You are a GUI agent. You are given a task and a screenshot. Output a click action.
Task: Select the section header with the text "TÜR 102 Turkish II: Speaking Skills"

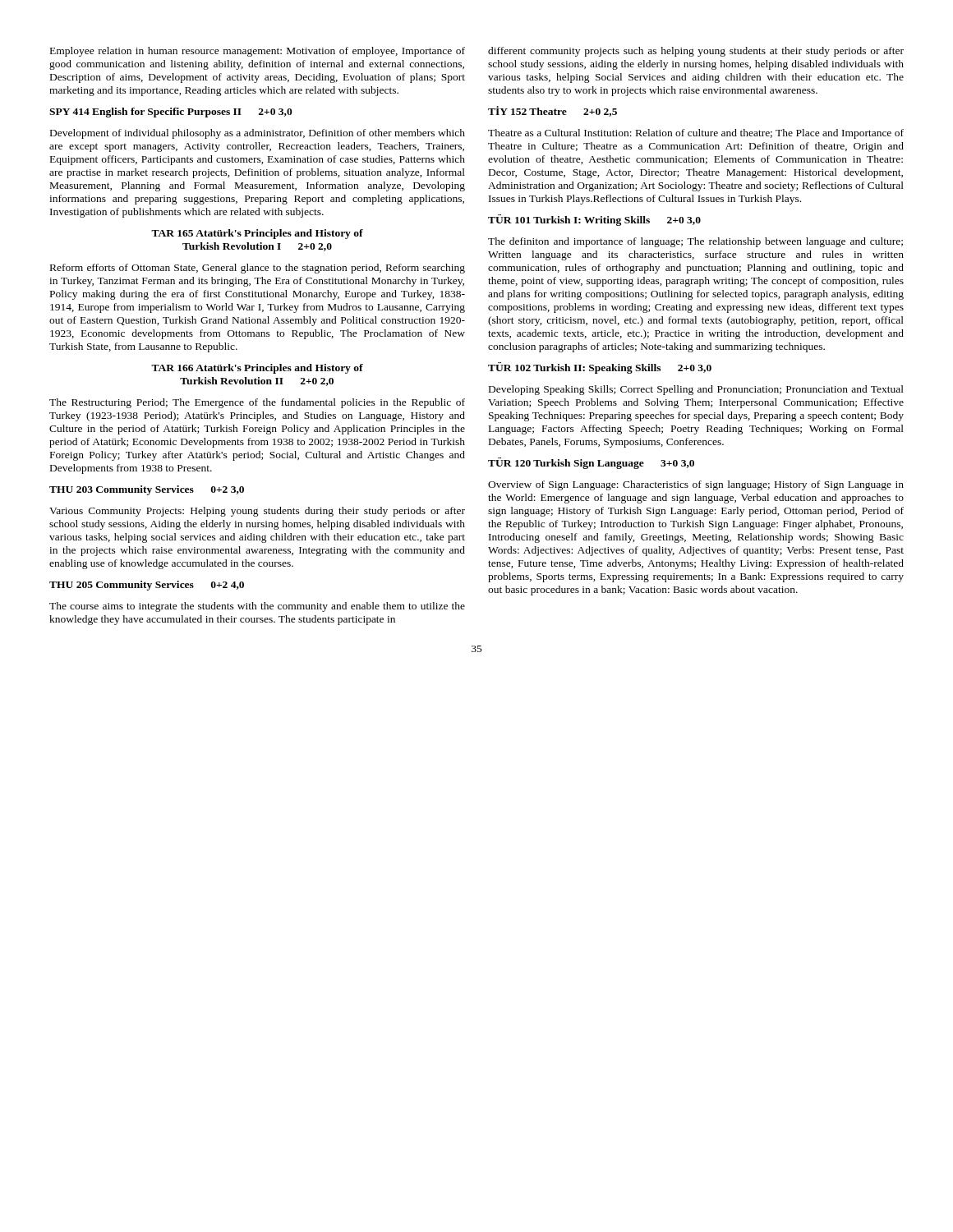click(x=696, y=368)
